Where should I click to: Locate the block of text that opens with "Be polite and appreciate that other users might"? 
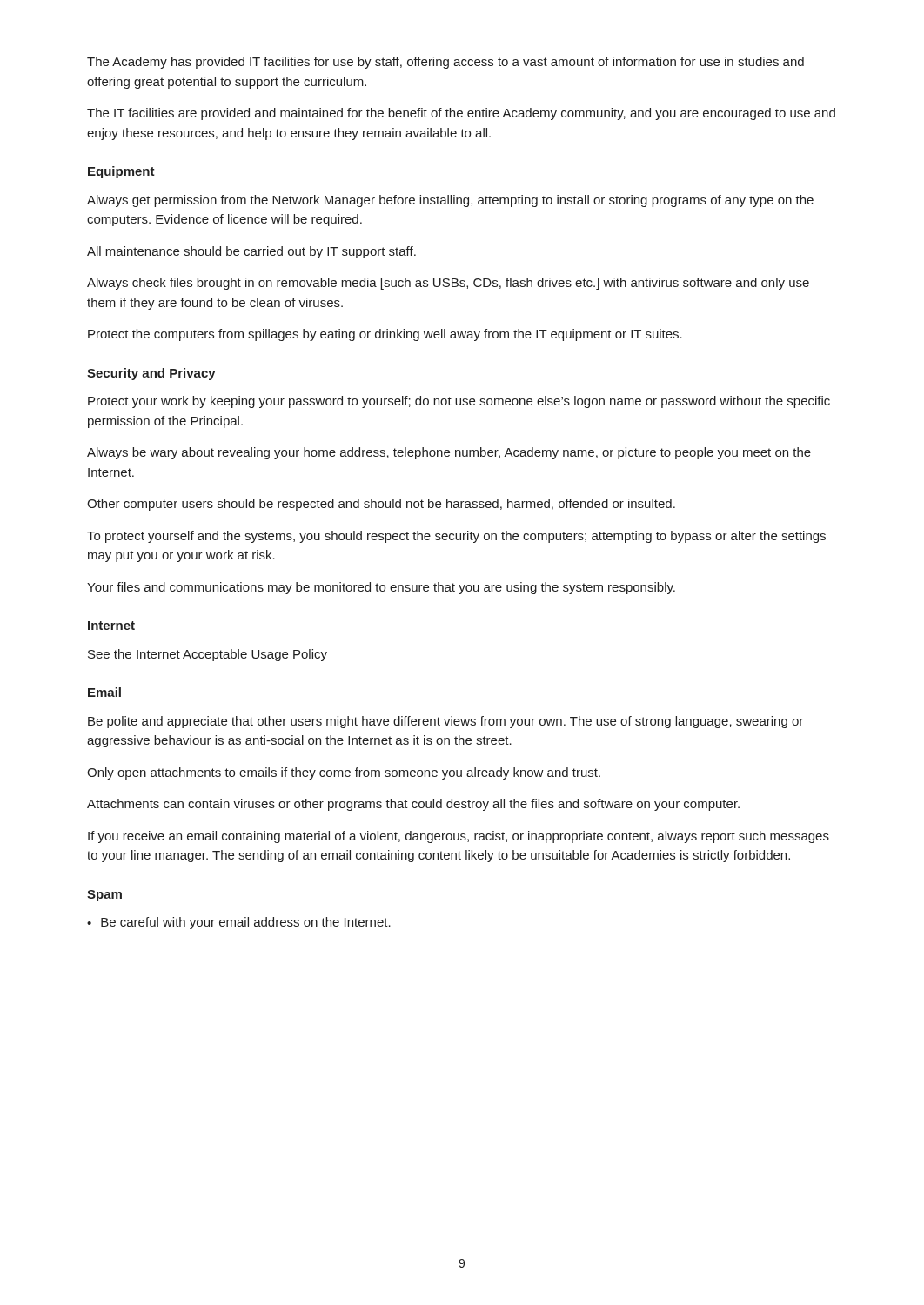pyautogui.click(x=445, y=730)
